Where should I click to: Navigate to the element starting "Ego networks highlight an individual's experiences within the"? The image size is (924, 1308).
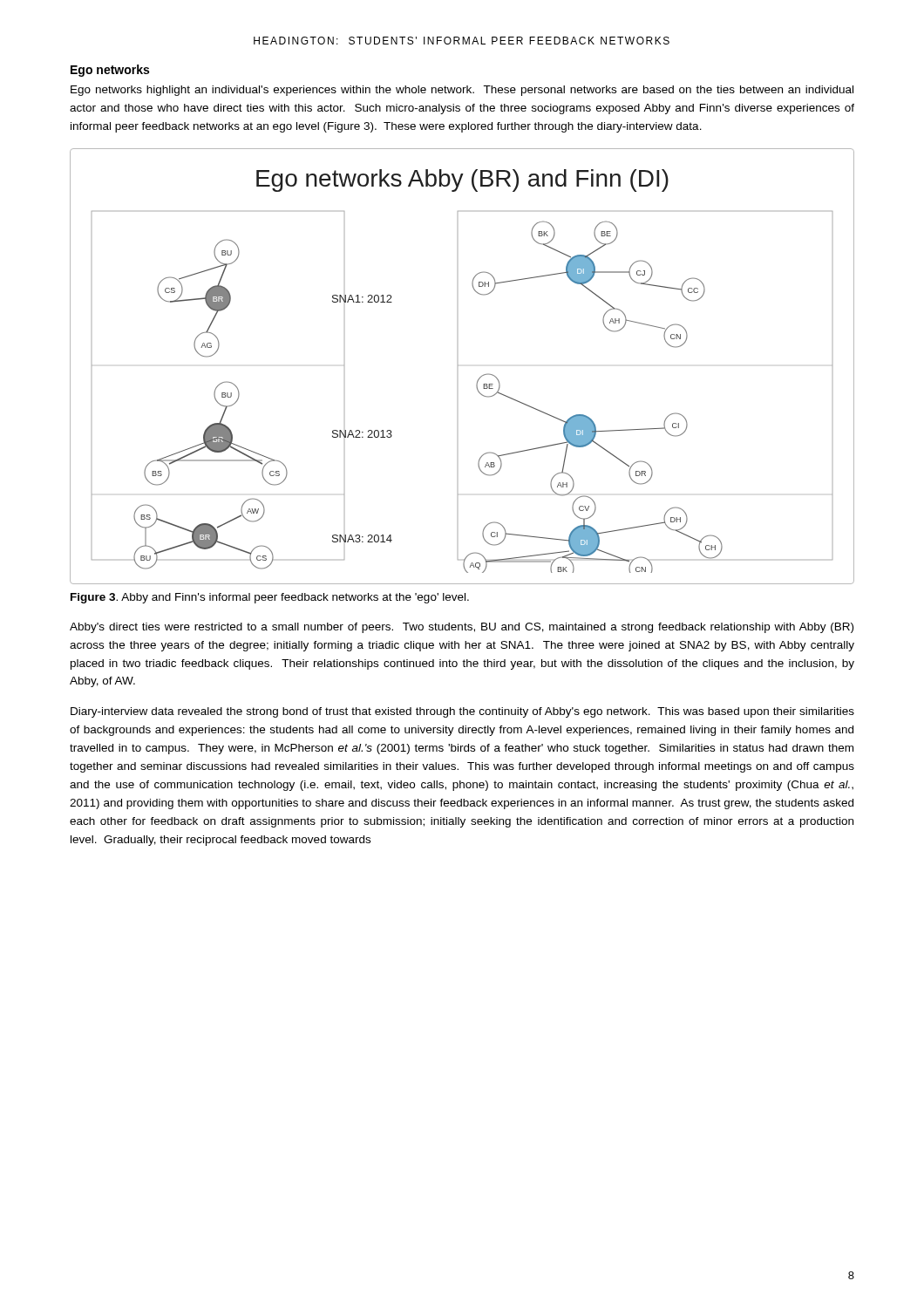tap(462, 108)
